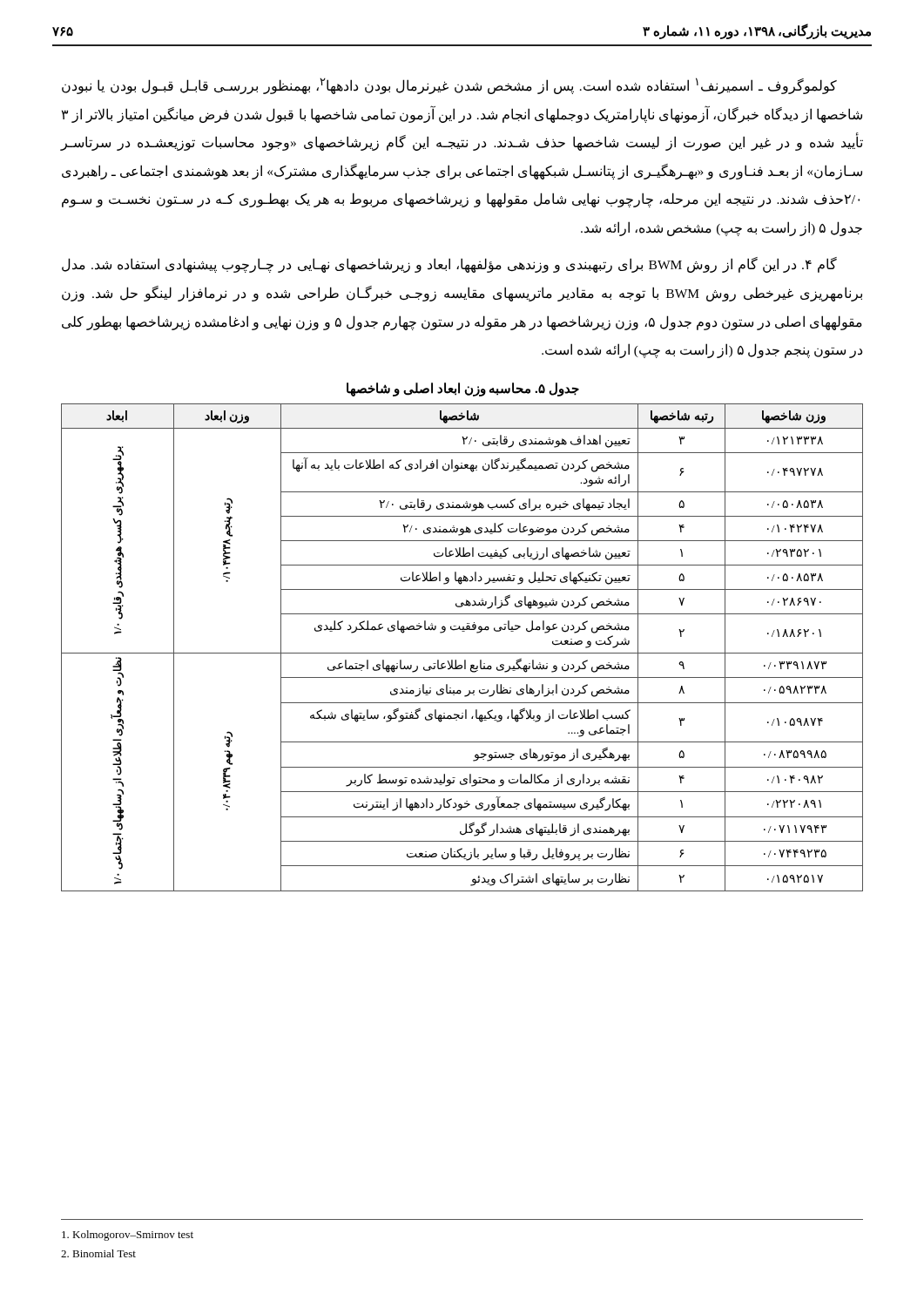The image size is (924, 1307).
Task: Find the caption that says "جدول ۵. محاسبه وزن ابعاد اصلی و"
Action: pyautogui.click(x=462, y=388)
